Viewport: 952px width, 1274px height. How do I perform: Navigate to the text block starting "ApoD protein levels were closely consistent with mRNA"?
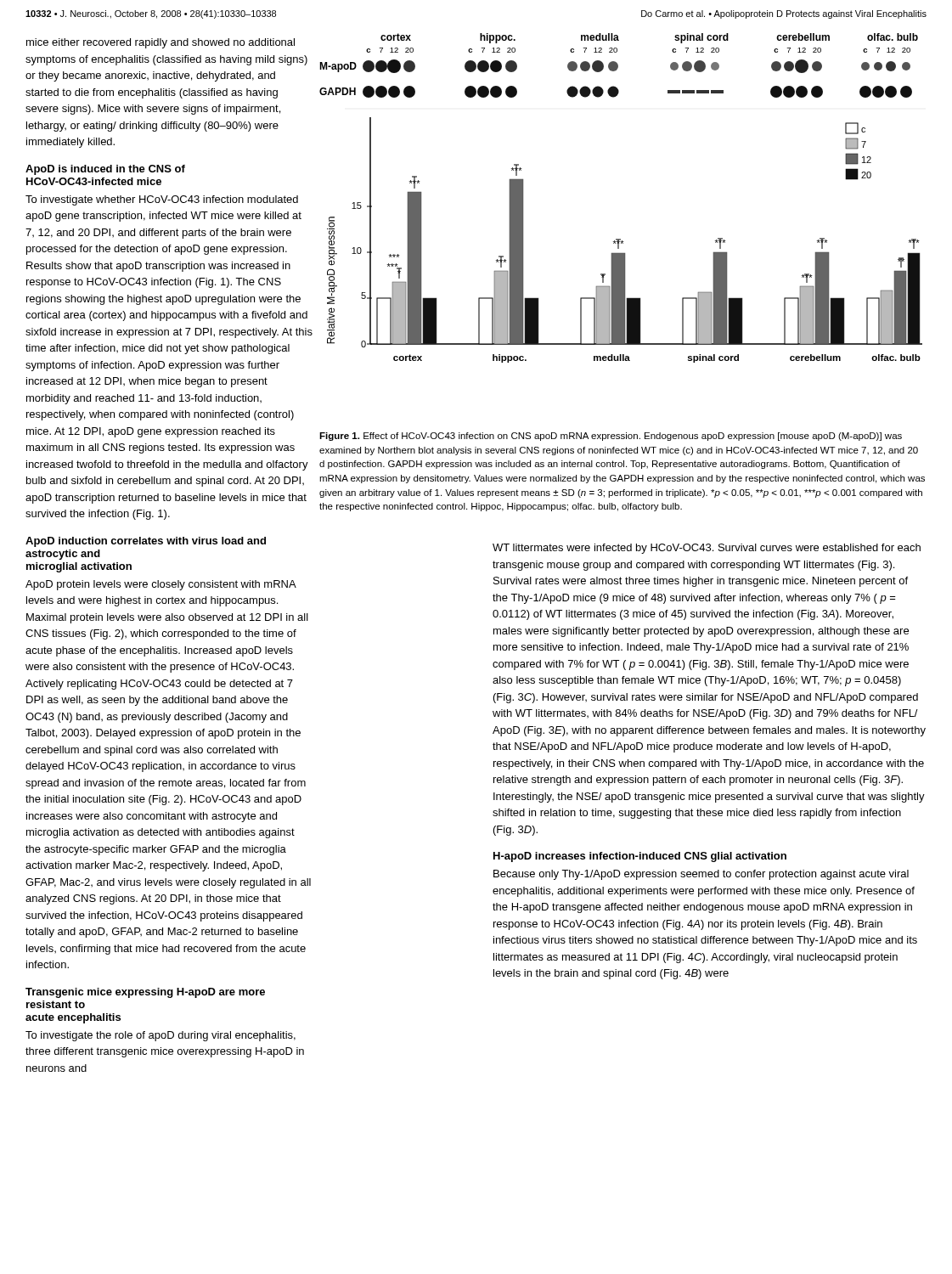(168, 774)
